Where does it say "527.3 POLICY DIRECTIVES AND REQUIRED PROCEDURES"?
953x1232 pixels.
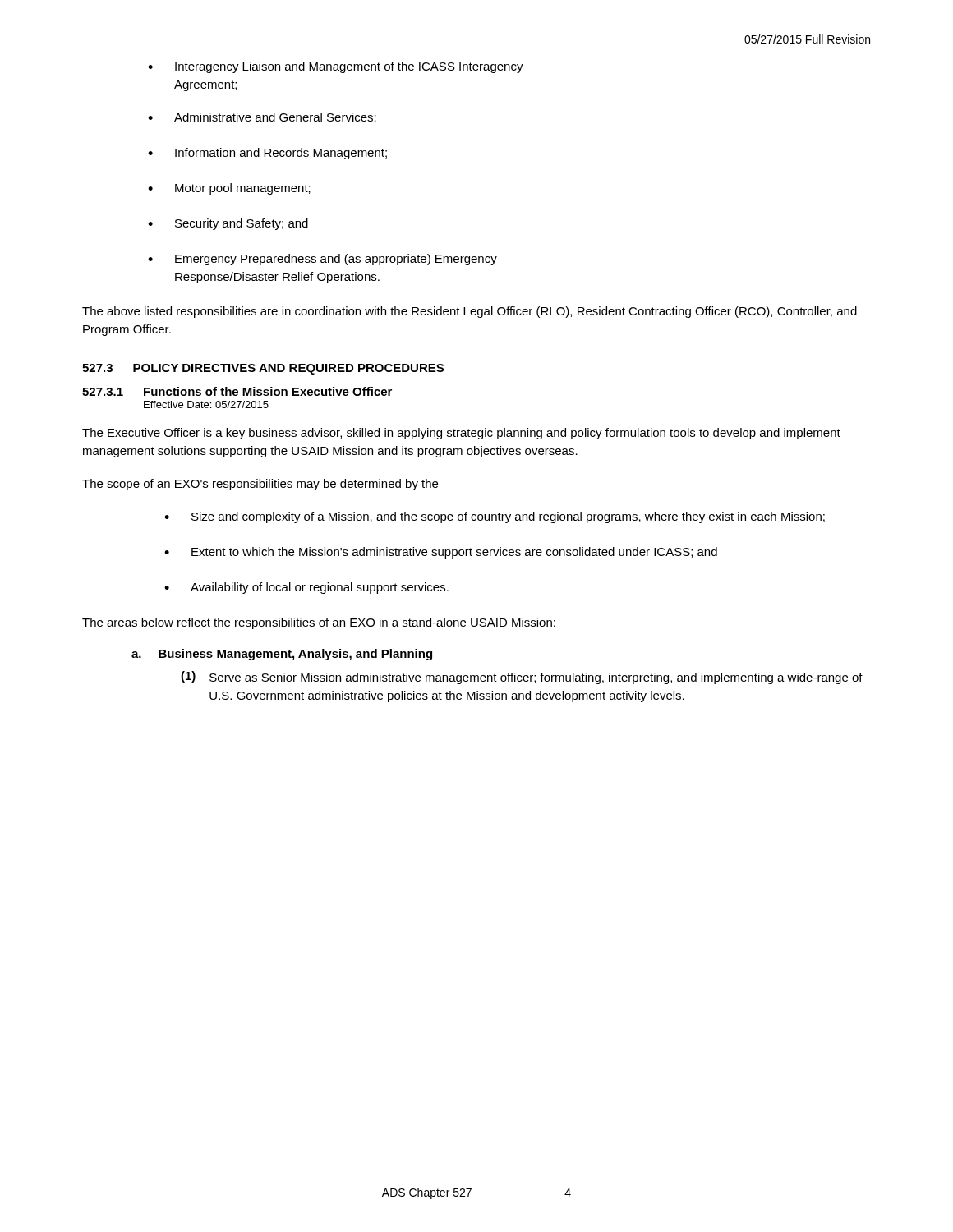point(263,368)
